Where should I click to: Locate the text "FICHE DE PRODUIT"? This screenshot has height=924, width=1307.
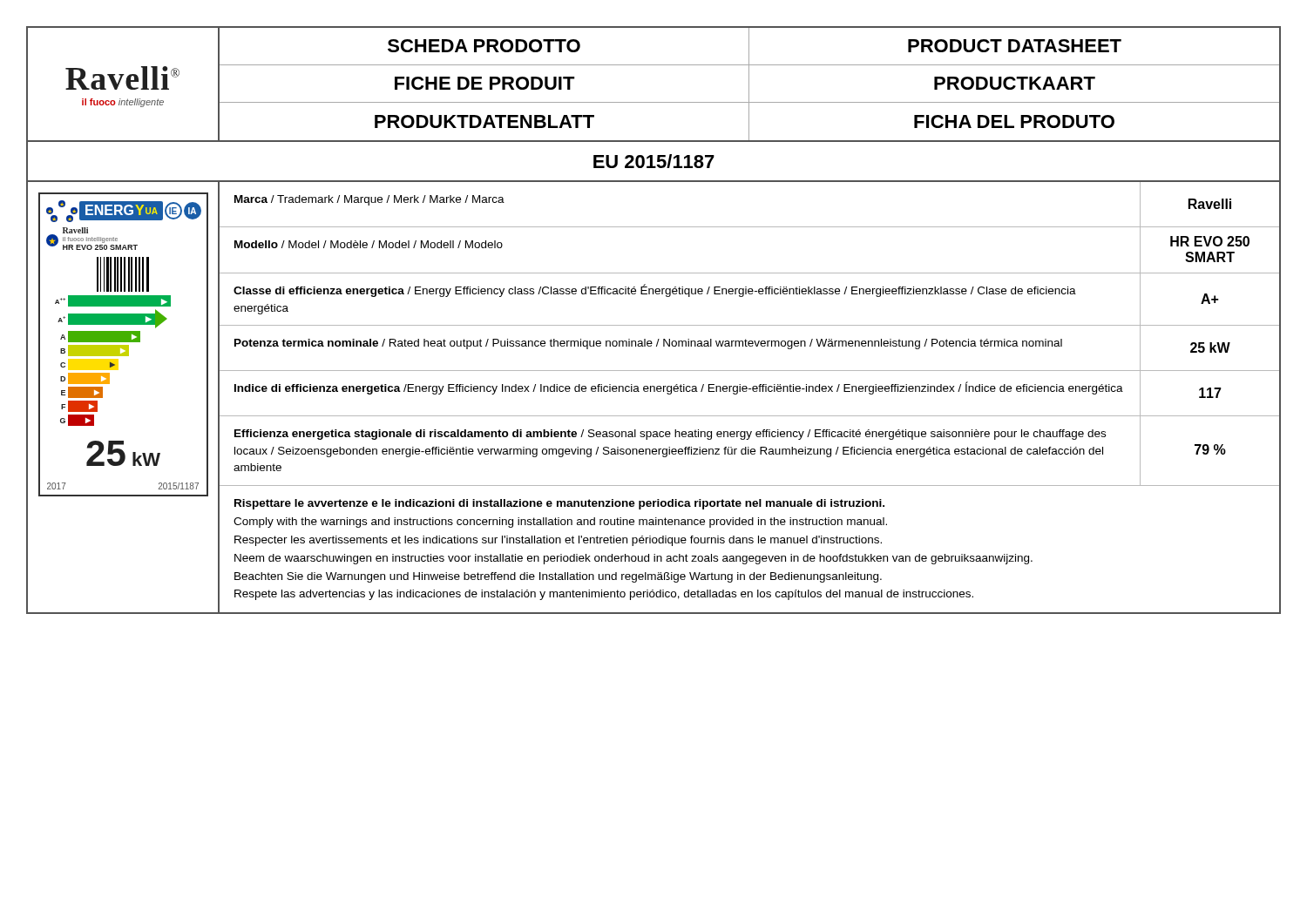[484, 84]
